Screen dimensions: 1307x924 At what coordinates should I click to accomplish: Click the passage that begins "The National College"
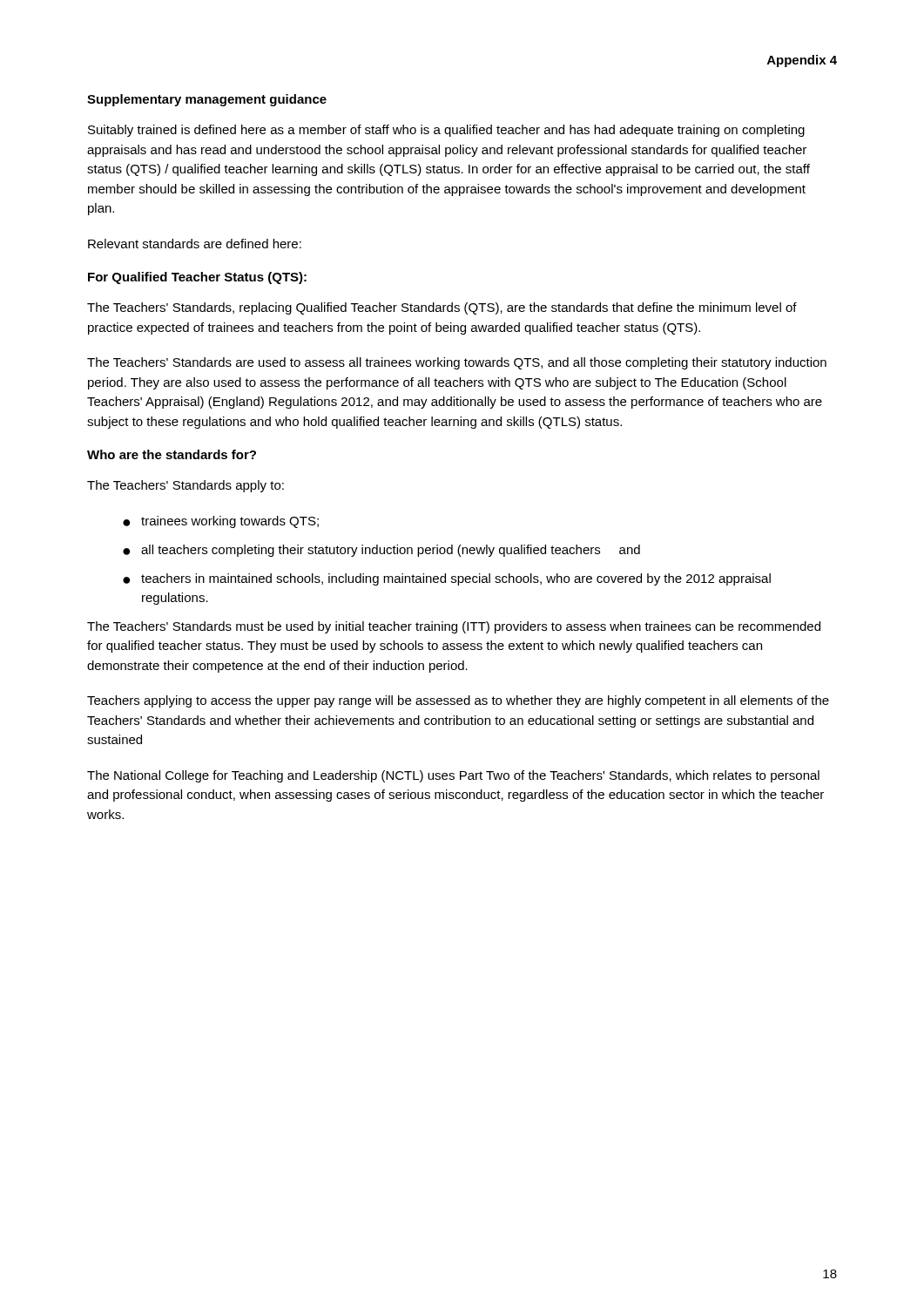[x=456, y=795]
